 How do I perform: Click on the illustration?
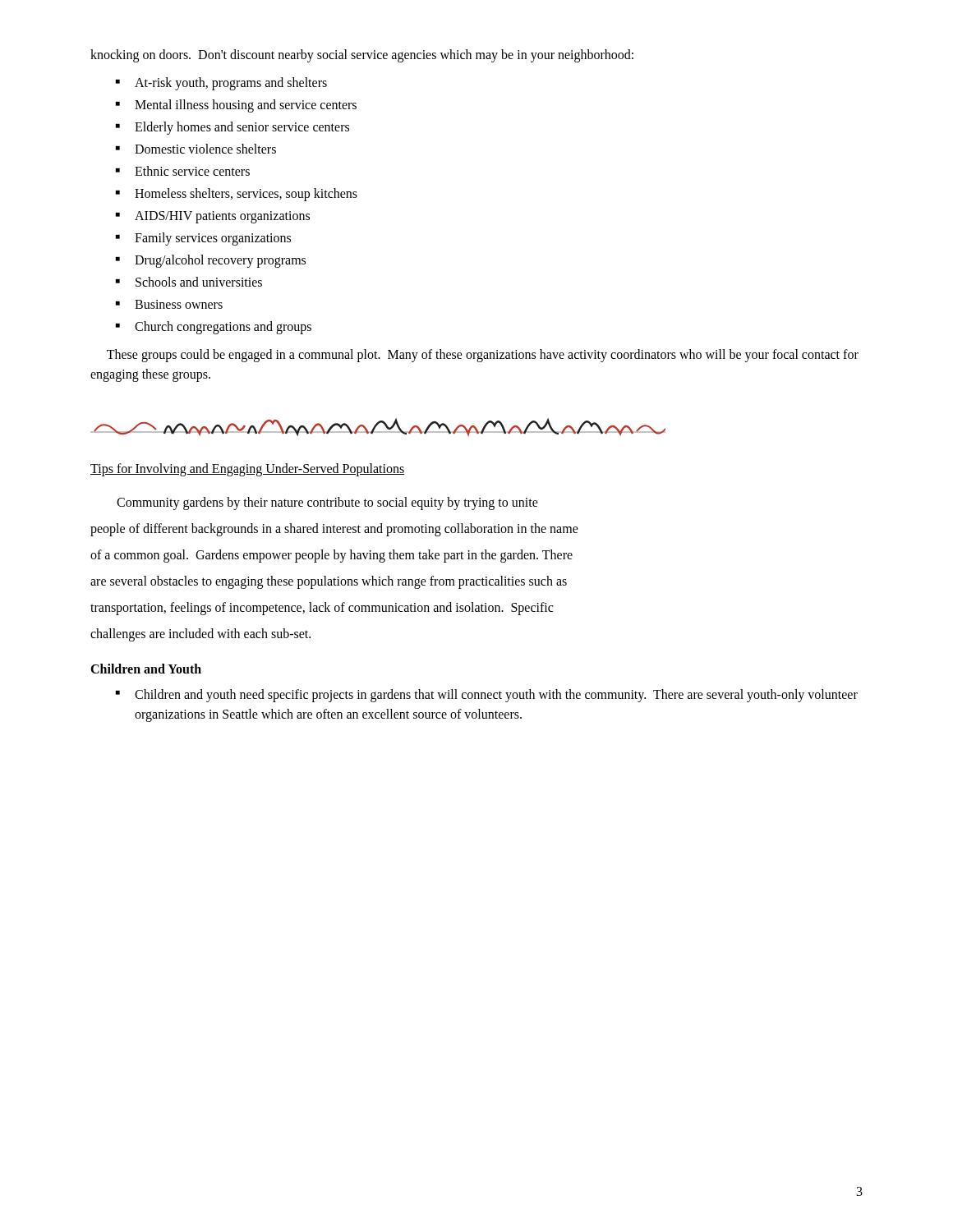[476, 428]
